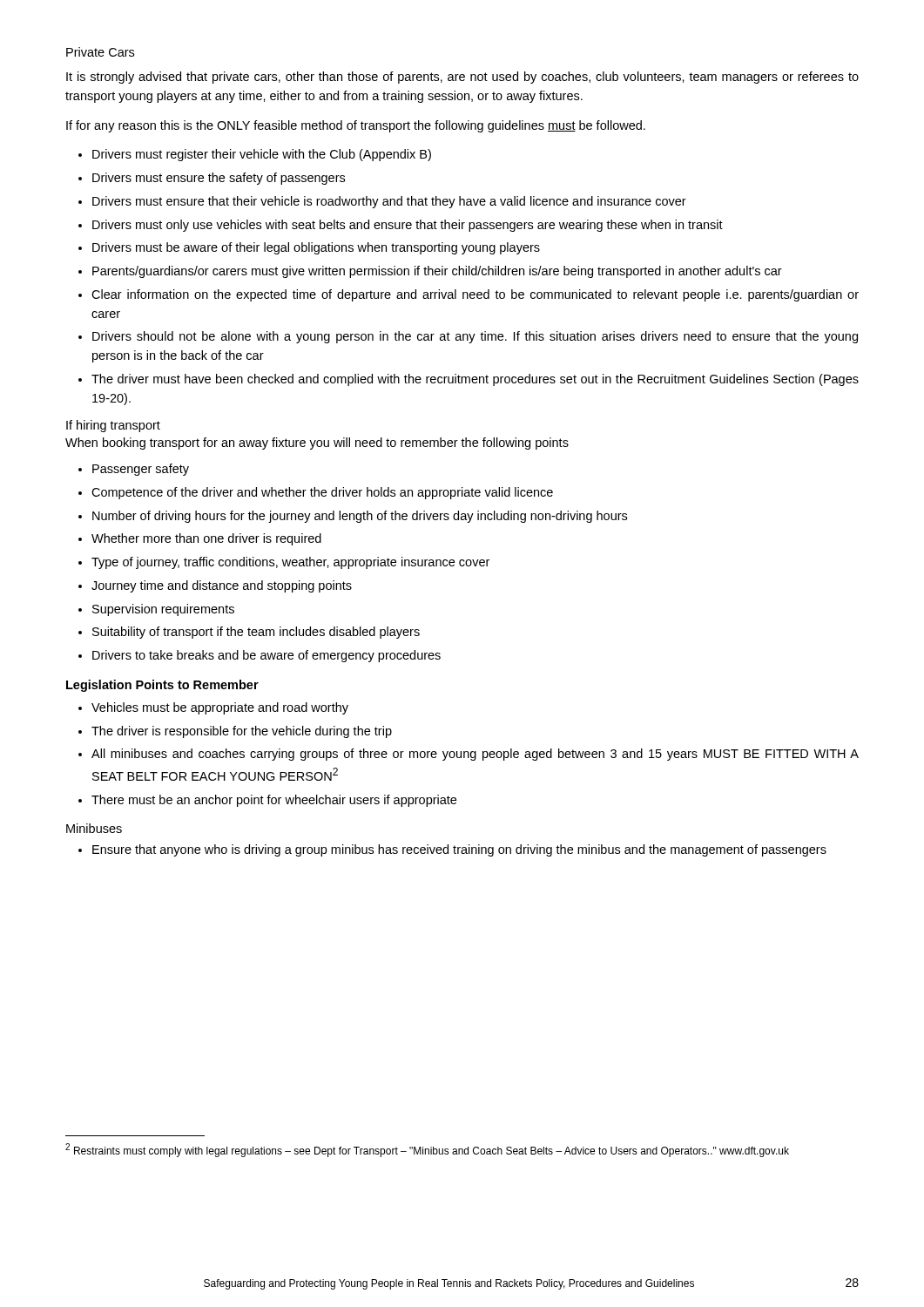Locate the list item that reads "The driver must"

click(x=475, y=388)
